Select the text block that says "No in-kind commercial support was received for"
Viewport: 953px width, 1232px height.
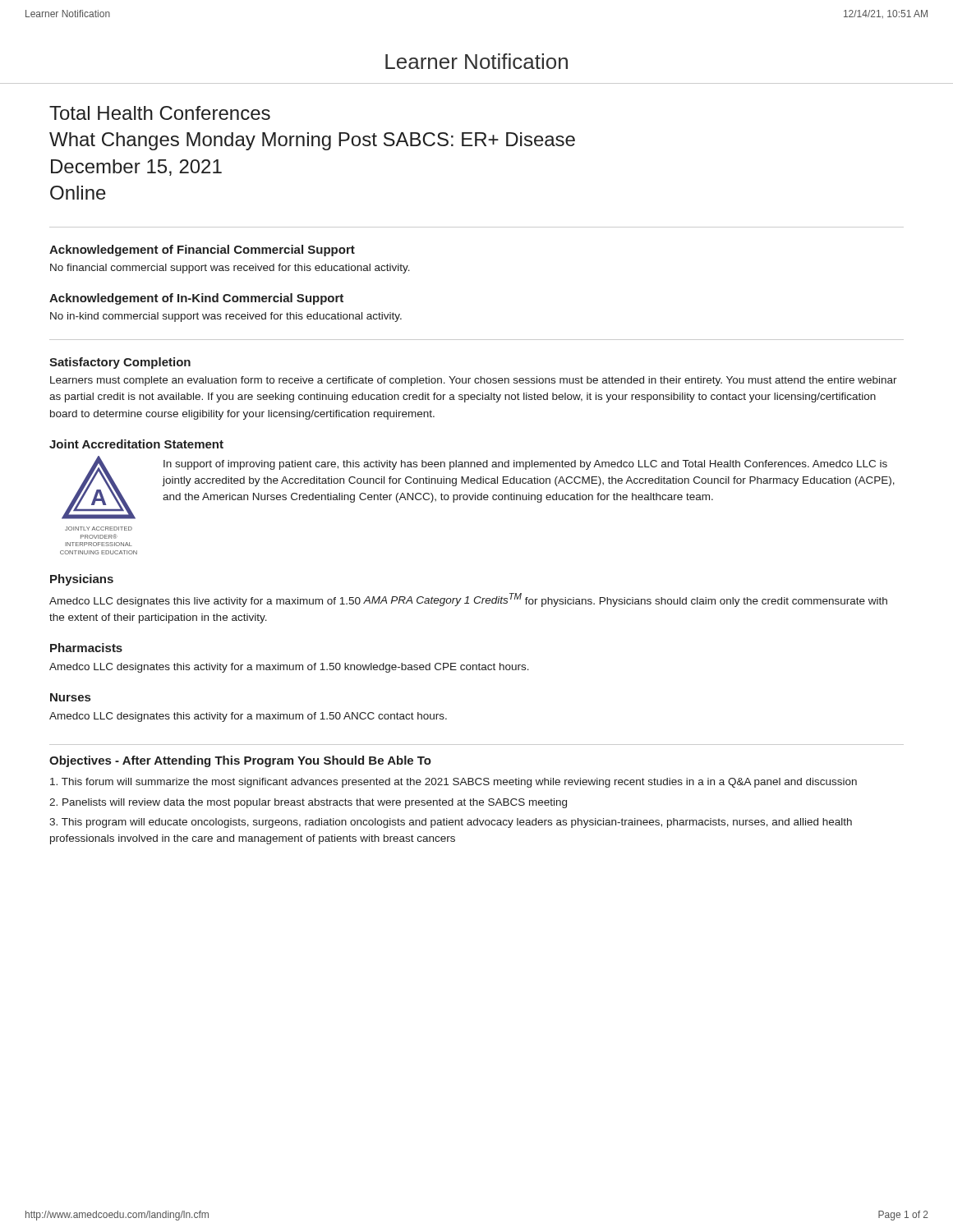pyautogui.click(x=226, y=316)
